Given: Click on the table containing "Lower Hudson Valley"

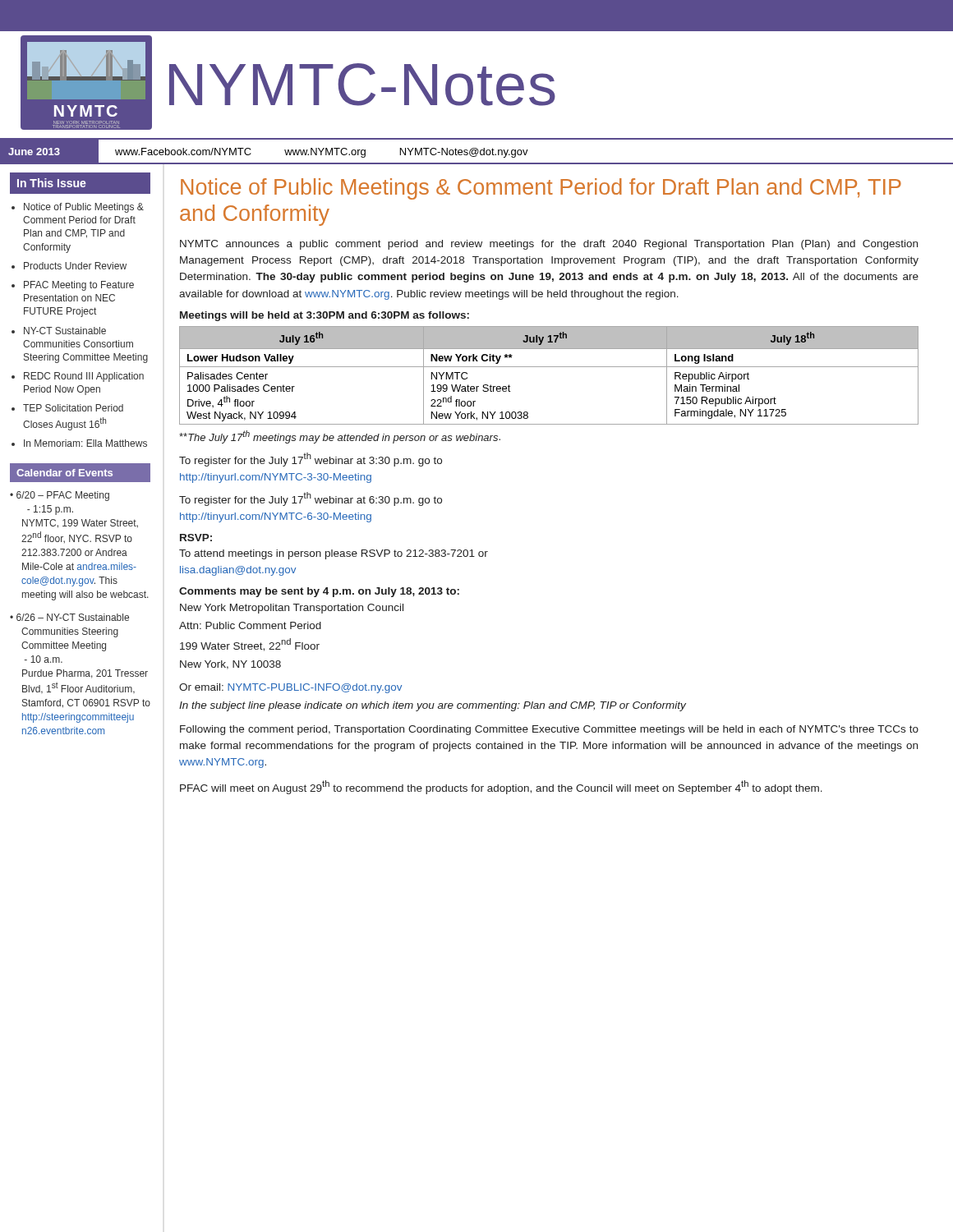Looking at the screenshot, I should 549,375.
